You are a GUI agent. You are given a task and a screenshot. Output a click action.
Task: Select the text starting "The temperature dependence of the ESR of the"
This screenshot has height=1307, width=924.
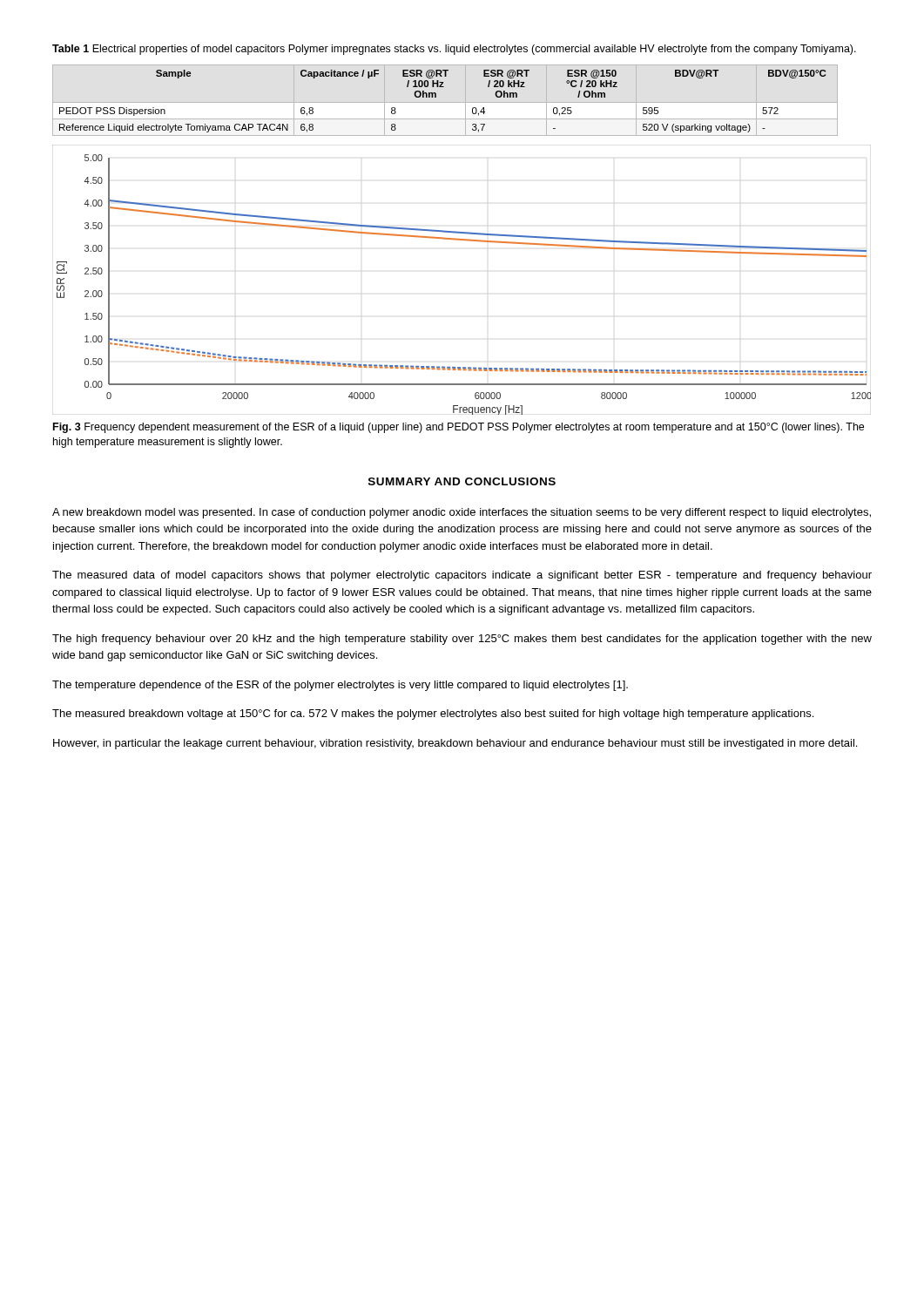point(340,684)
